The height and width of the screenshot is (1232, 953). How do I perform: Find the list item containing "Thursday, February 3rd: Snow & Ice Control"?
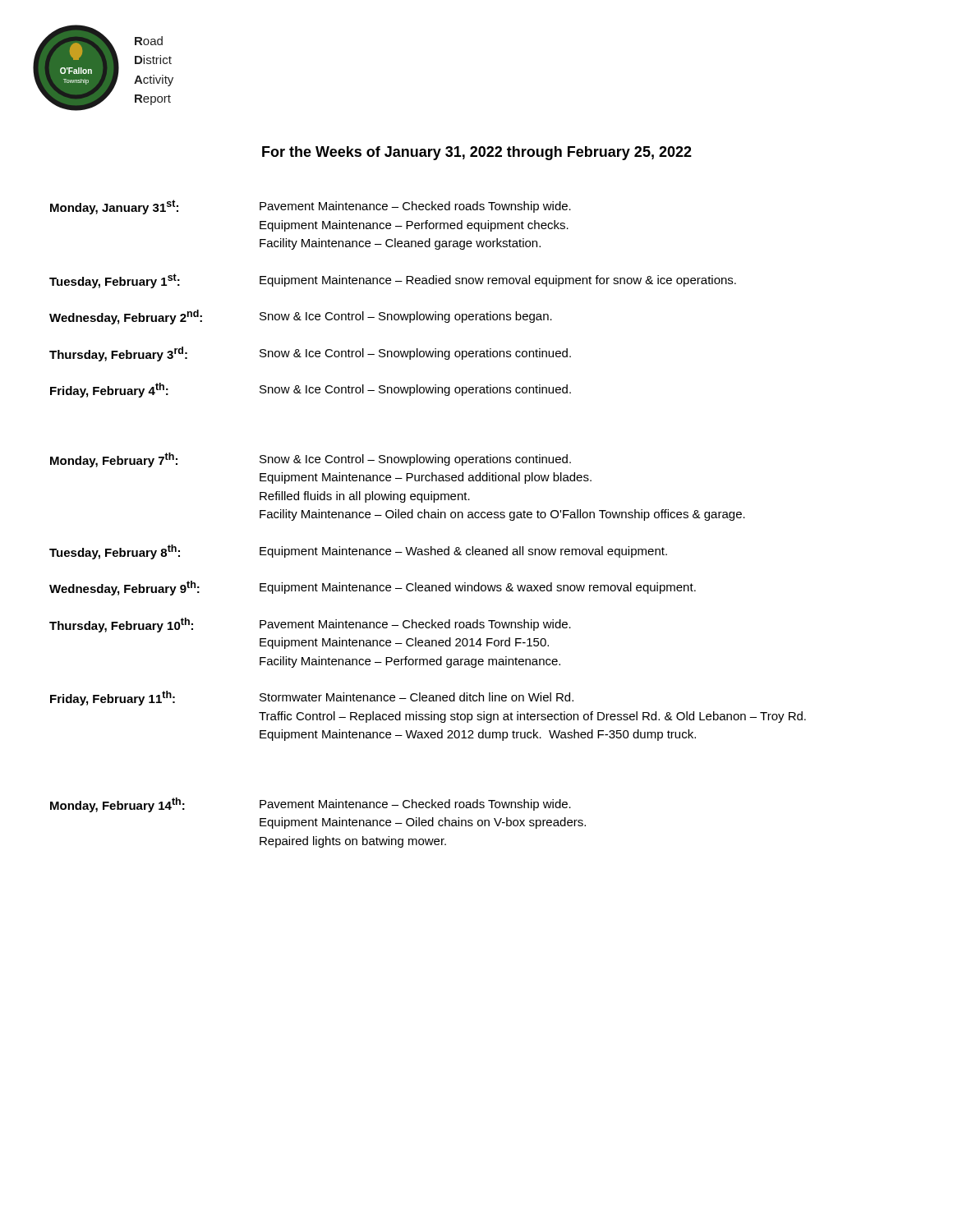pyautogui.click(x=476, y=353)
